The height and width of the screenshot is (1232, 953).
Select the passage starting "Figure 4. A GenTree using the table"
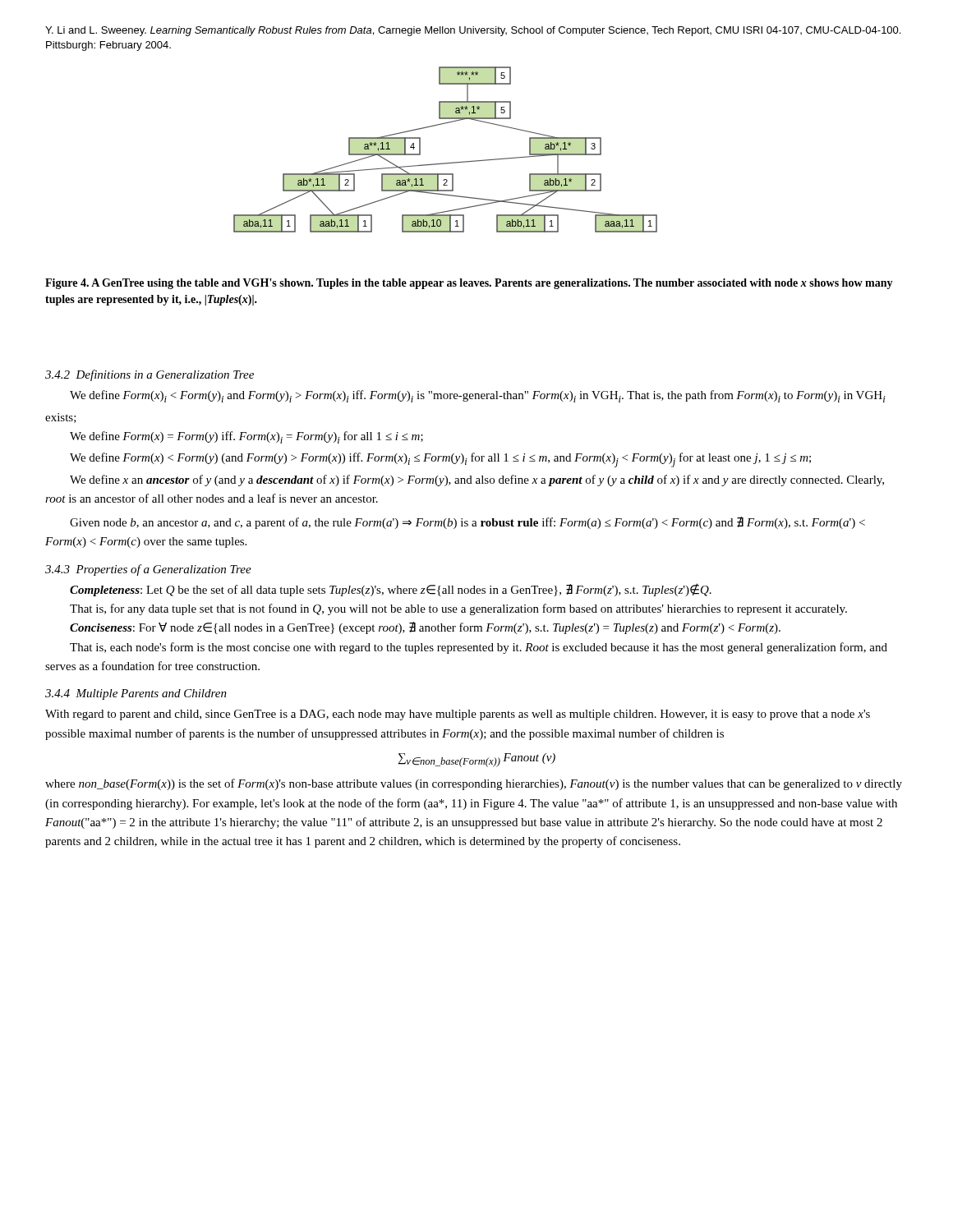click(x=469, y=291)
